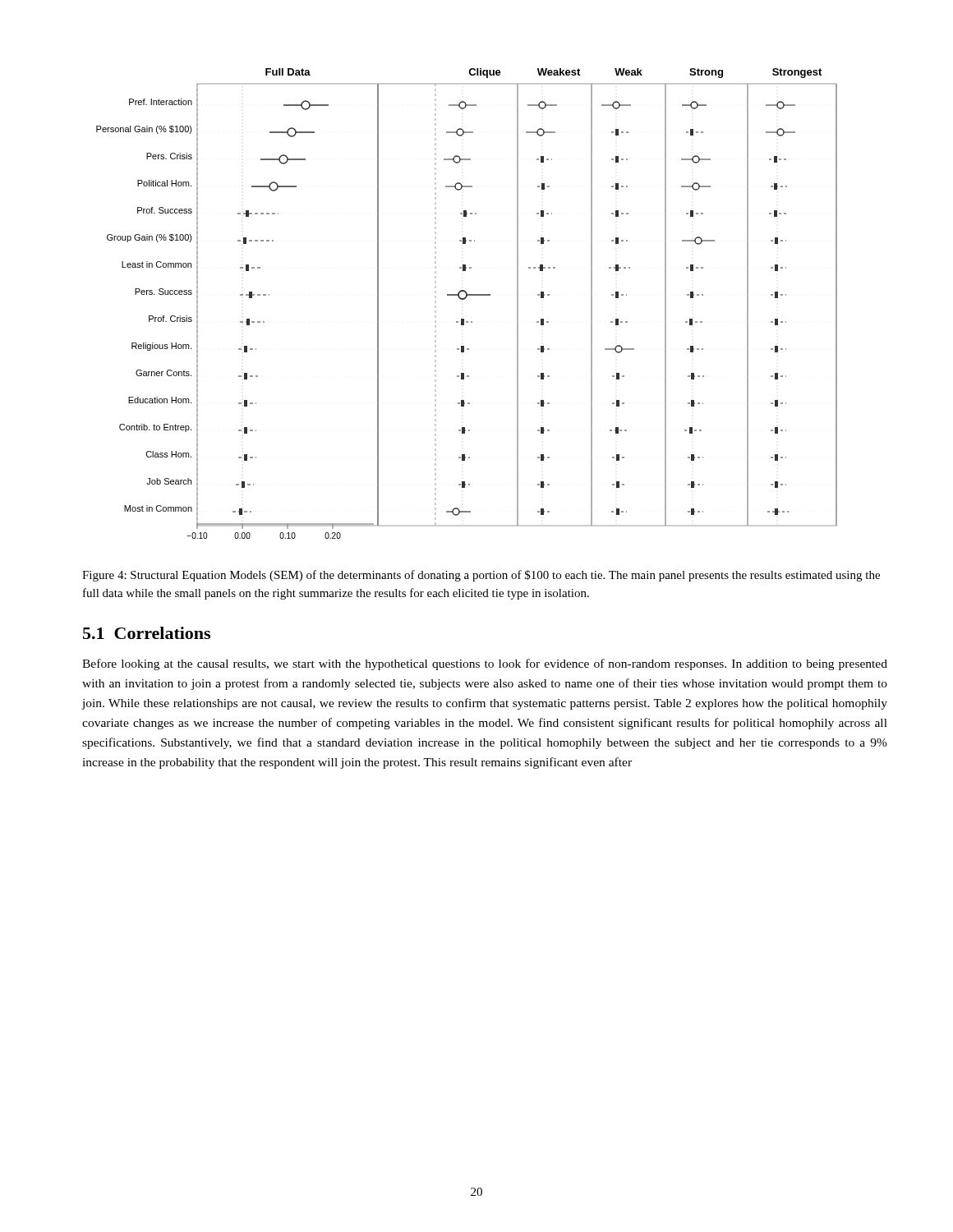Find the block starting "Figure 4: Structural Equation Models (SEM) of"

481,584
